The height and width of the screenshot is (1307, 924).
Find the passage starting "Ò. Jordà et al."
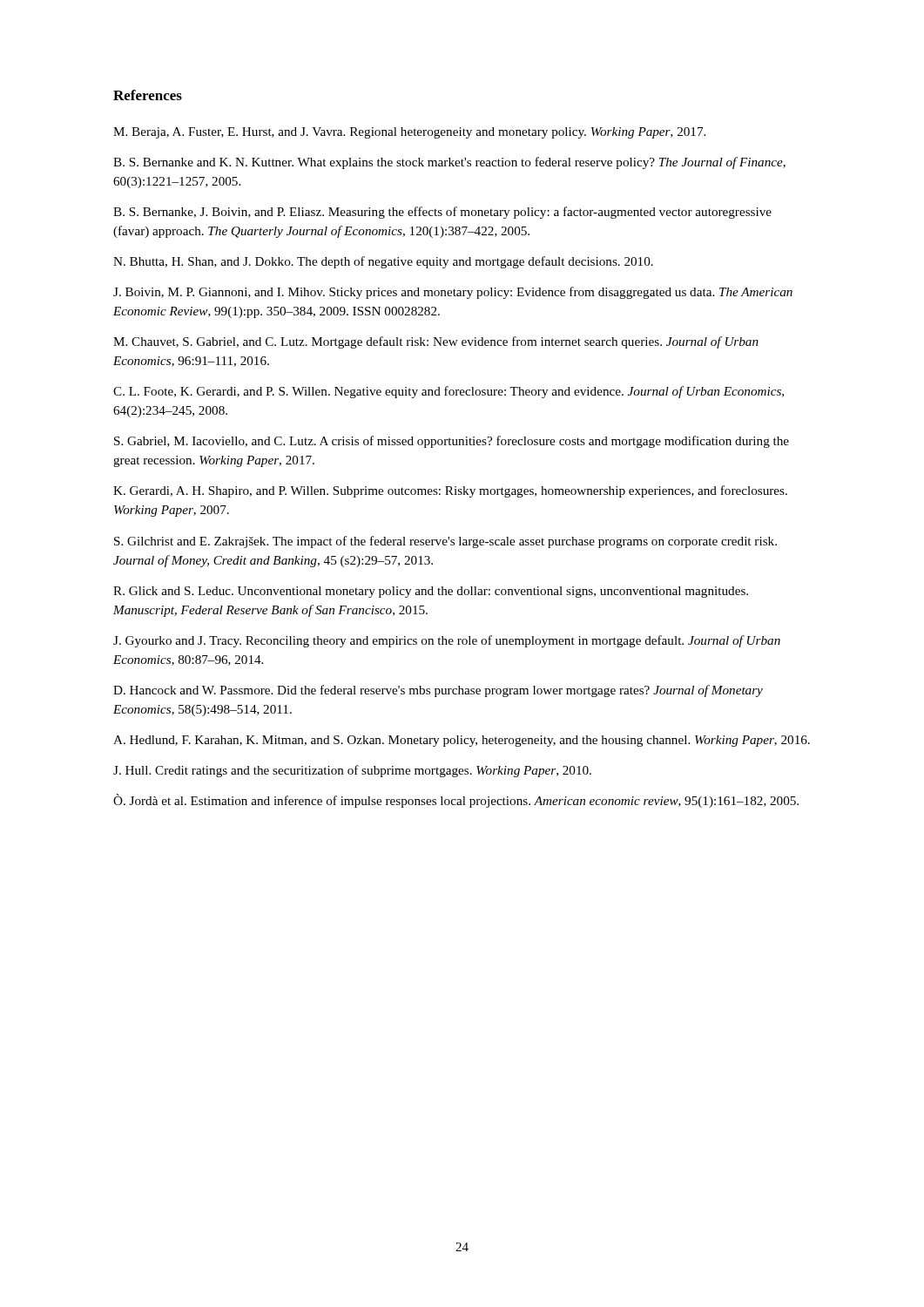click(462, 801)
